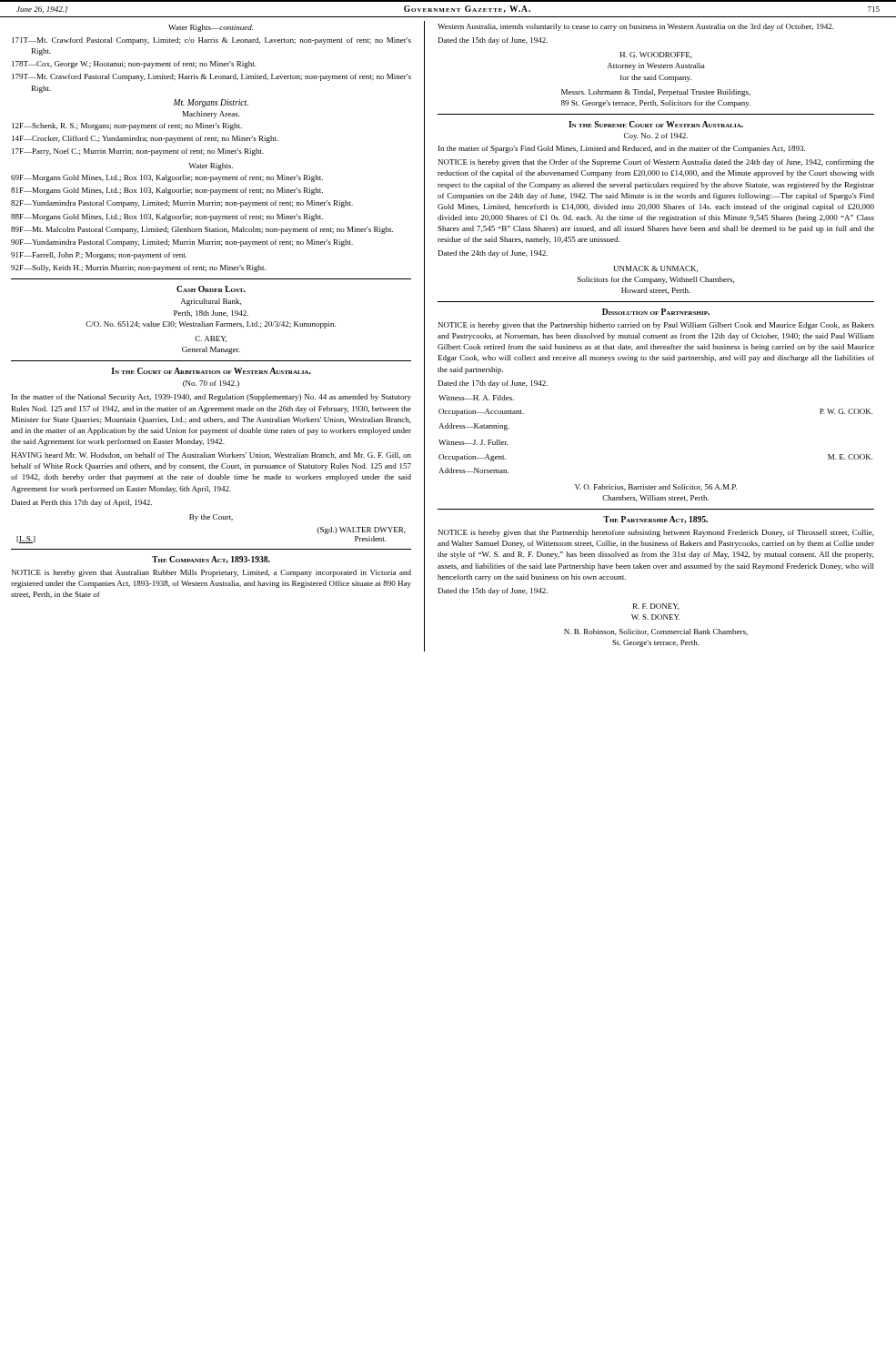Find the block starting "Water Rights—continued."
896x1365 pixels.
211,27
